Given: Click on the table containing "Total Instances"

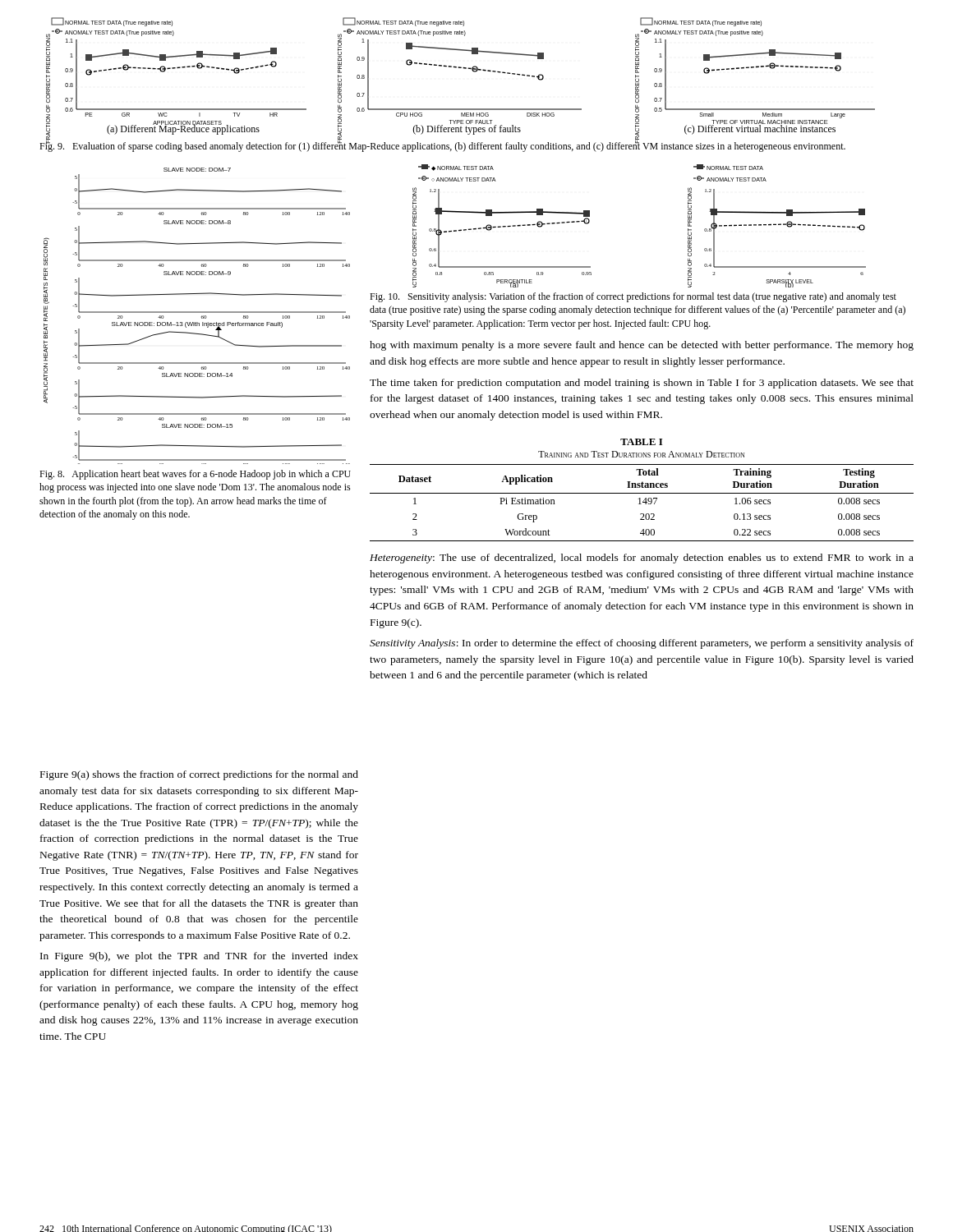Looking at the screenshot, I should tap(642, 488).
